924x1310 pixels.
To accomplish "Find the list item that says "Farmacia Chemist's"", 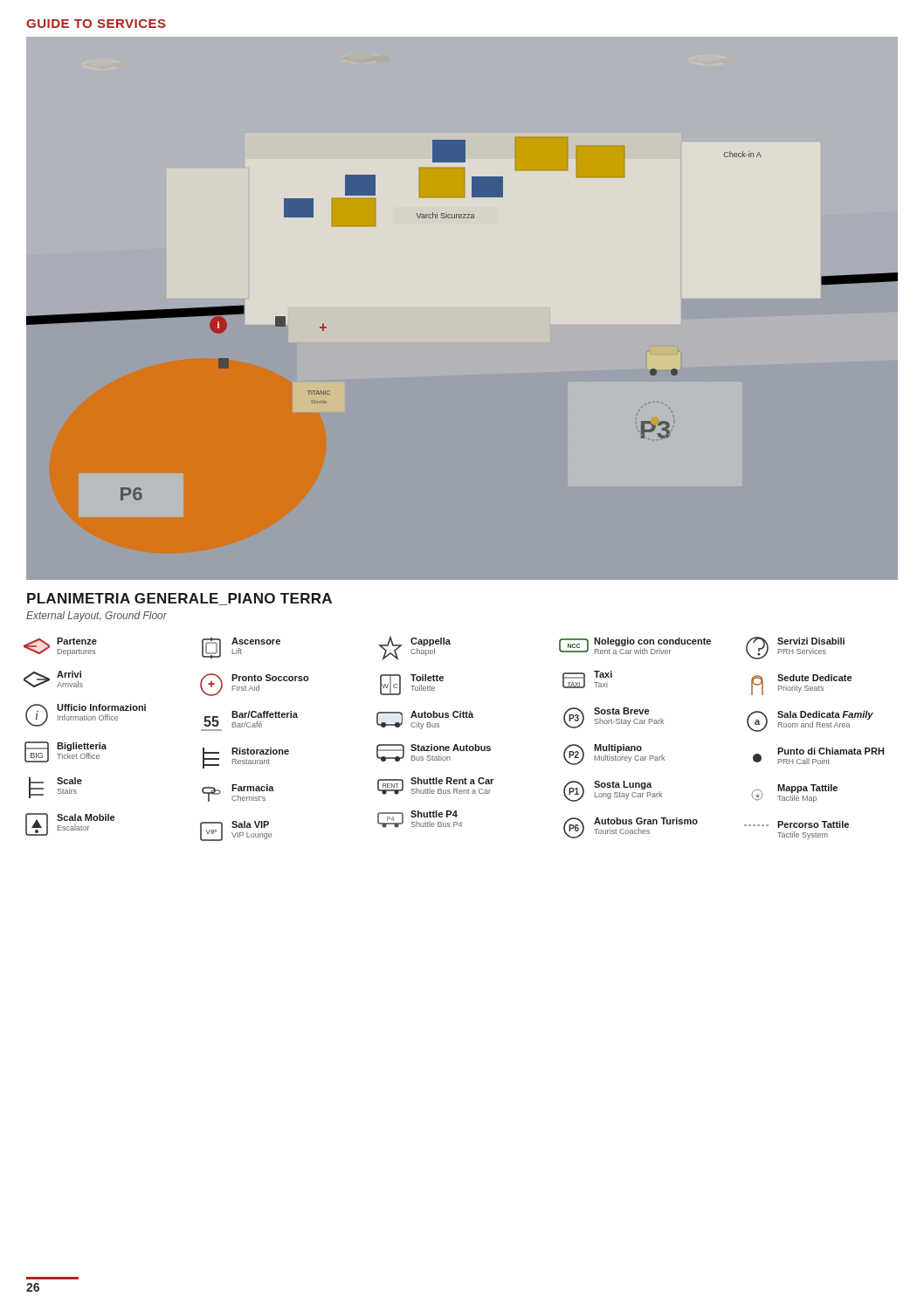I will pyautogui.click(x=235, y=795).
